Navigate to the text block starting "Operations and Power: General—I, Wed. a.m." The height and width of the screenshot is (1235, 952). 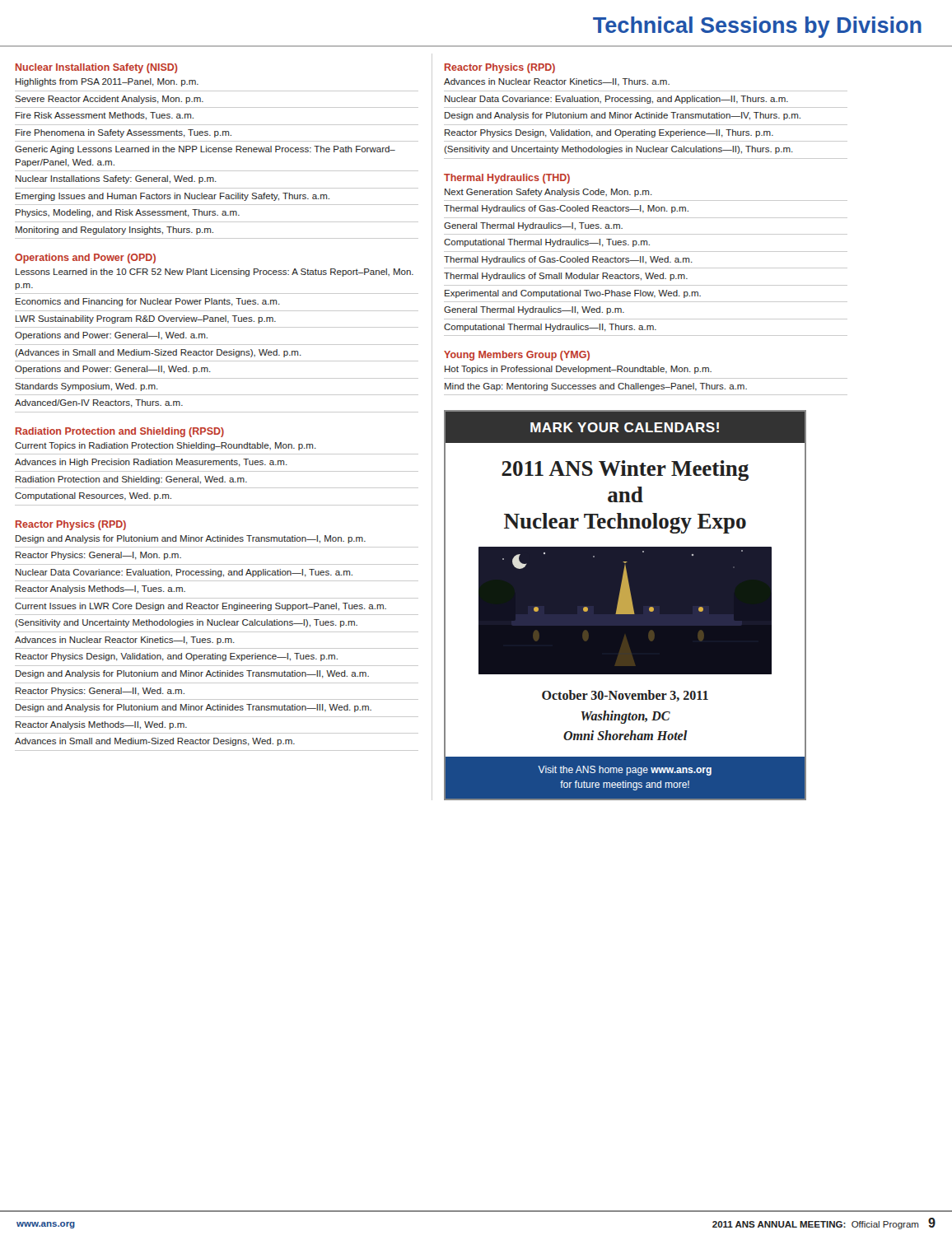[x=112, y=335]
